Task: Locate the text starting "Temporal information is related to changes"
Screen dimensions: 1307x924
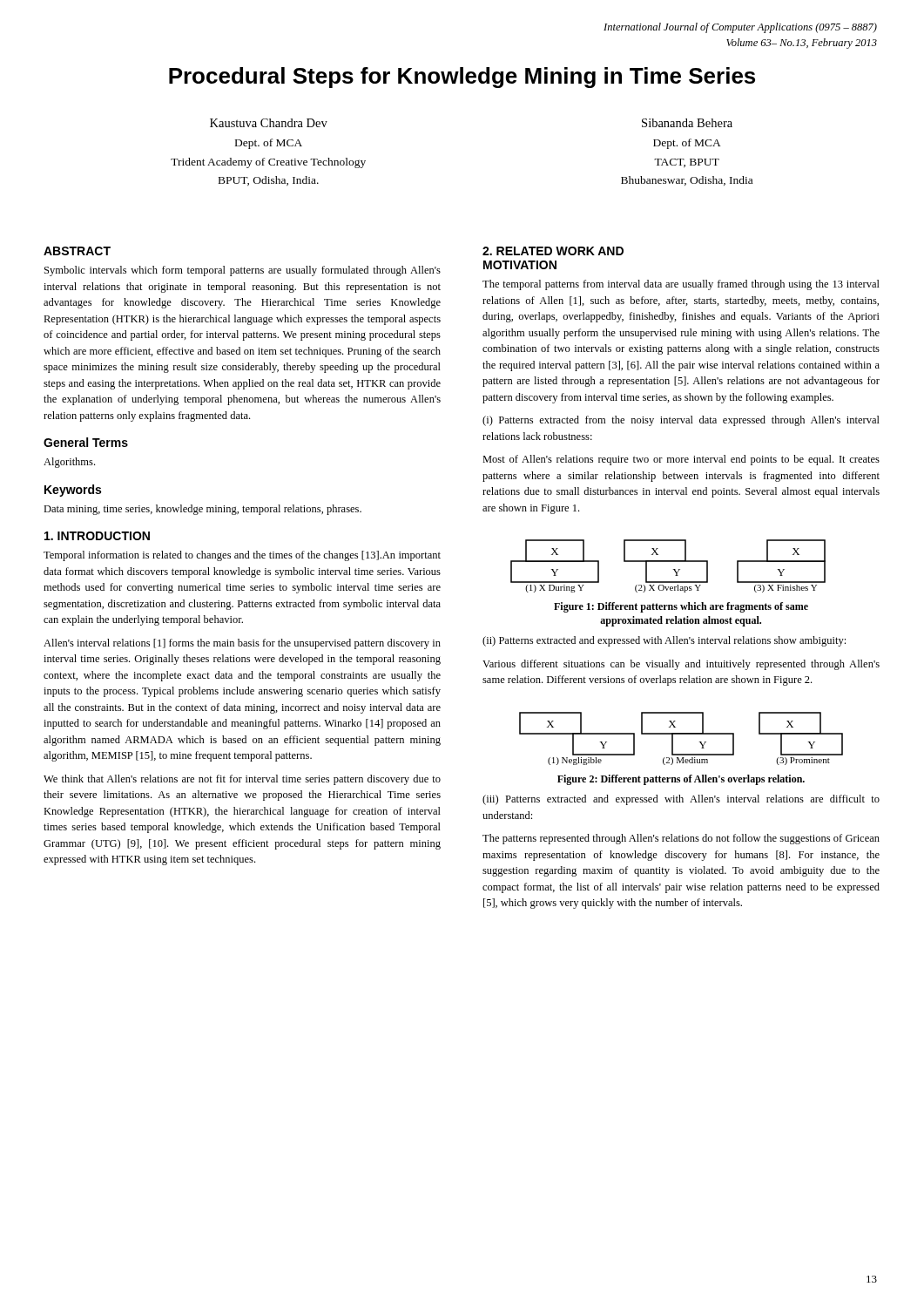Action: pyautogui.click(x=242, y=587)
